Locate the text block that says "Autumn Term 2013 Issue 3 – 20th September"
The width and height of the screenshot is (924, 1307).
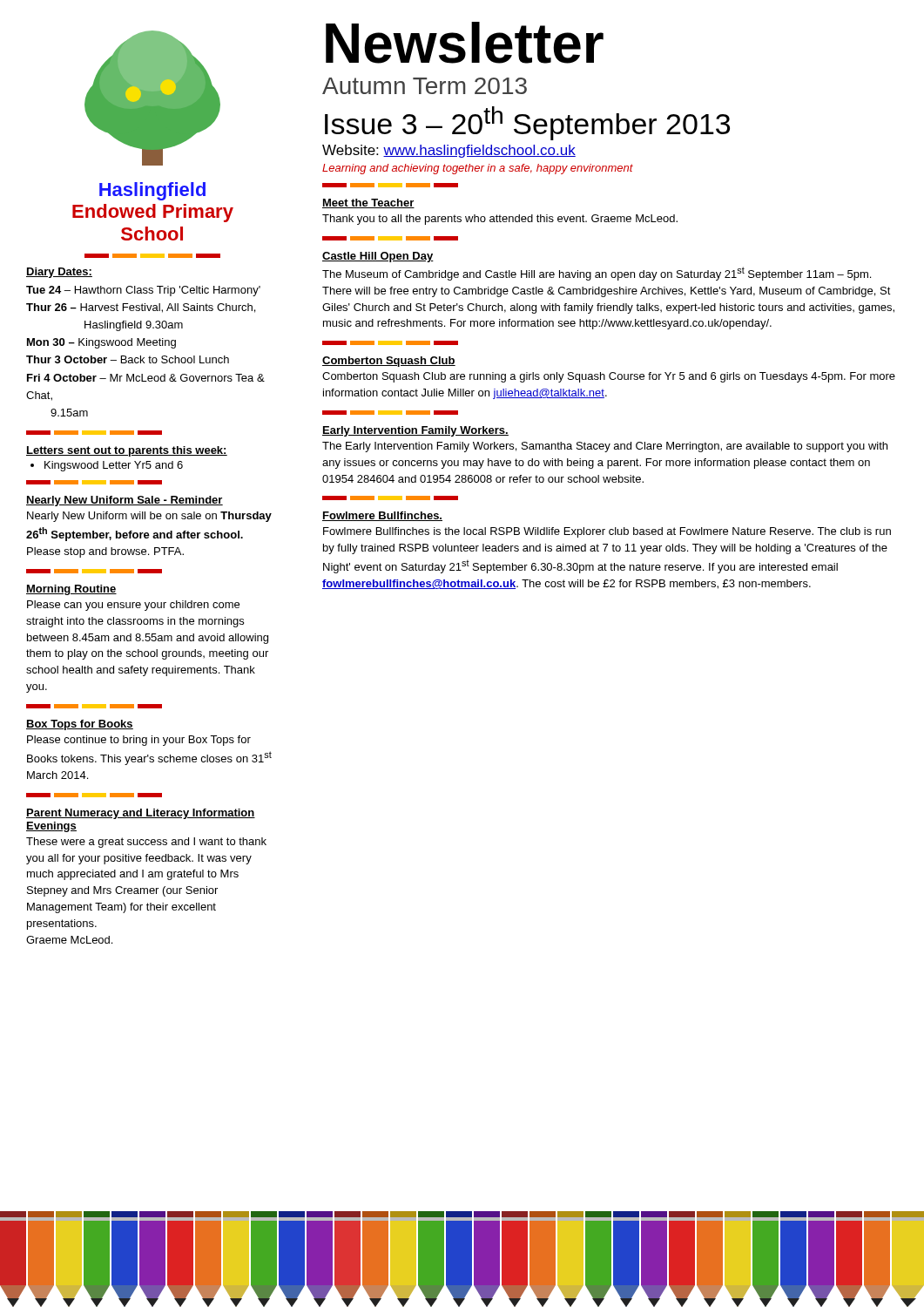(x=610, y=123)
